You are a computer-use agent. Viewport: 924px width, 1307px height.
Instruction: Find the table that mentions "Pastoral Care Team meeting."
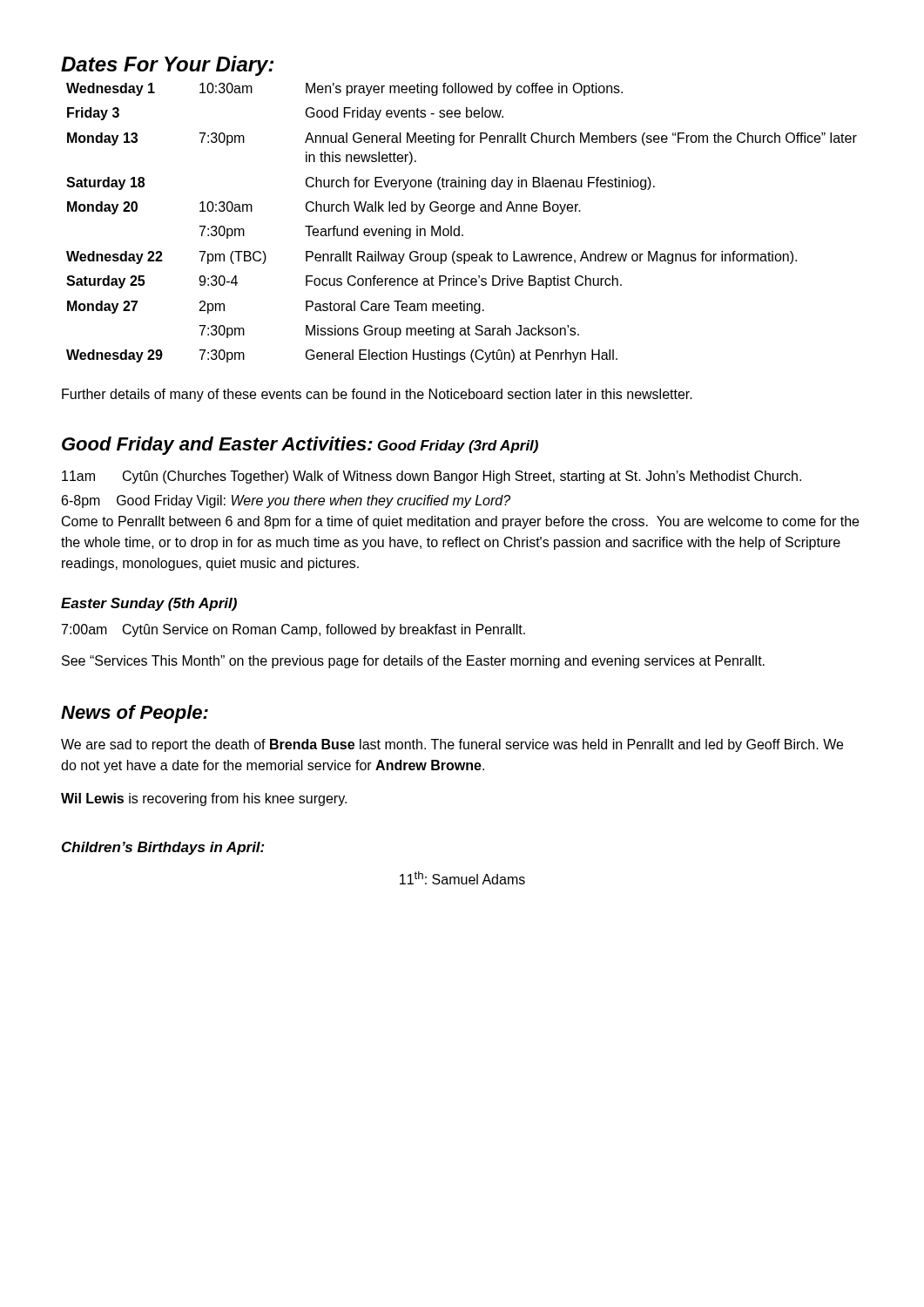click(x=462, y=223)
